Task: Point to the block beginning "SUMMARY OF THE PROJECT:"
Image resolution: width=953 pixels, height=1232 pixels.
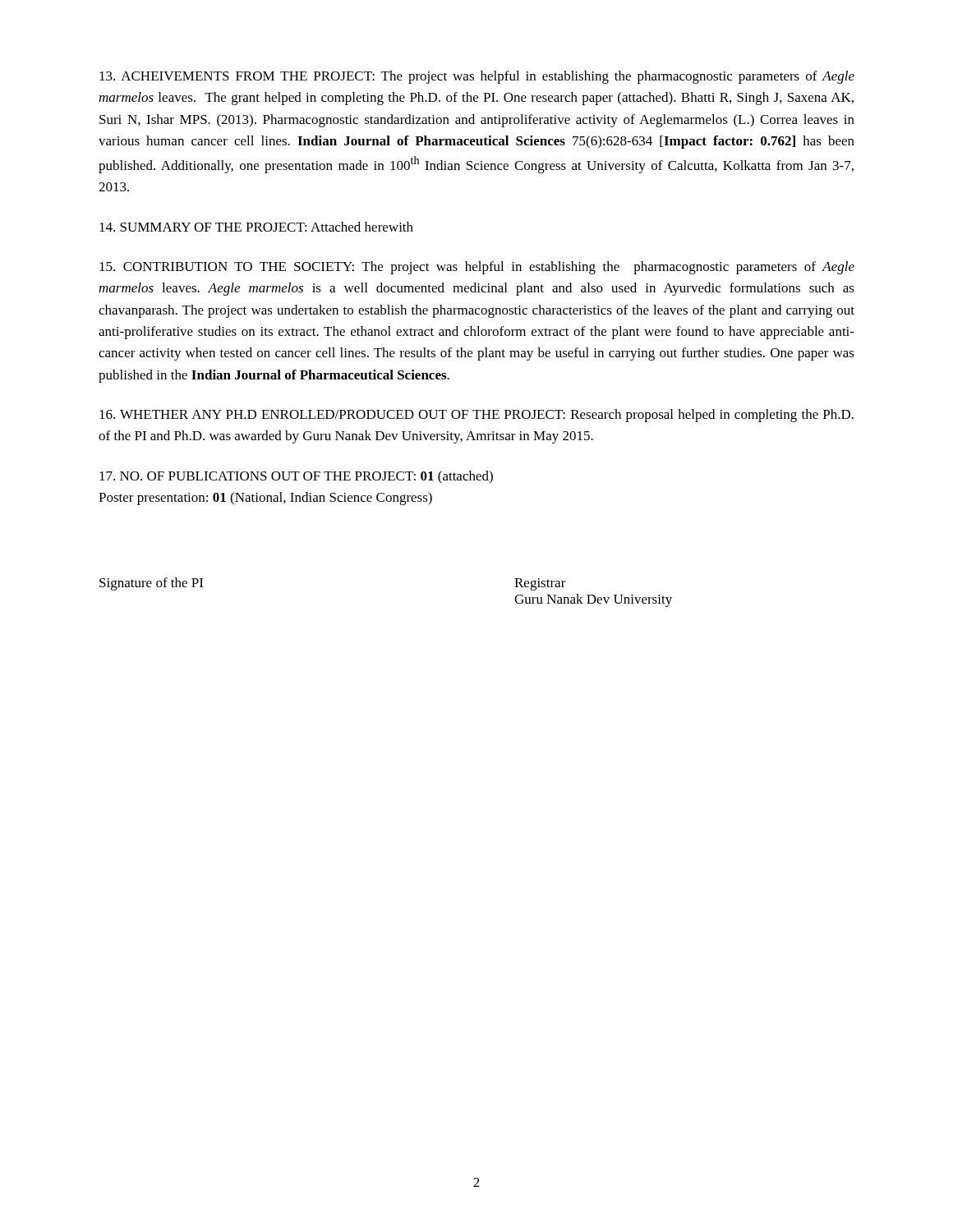Action: pos(256,227)
